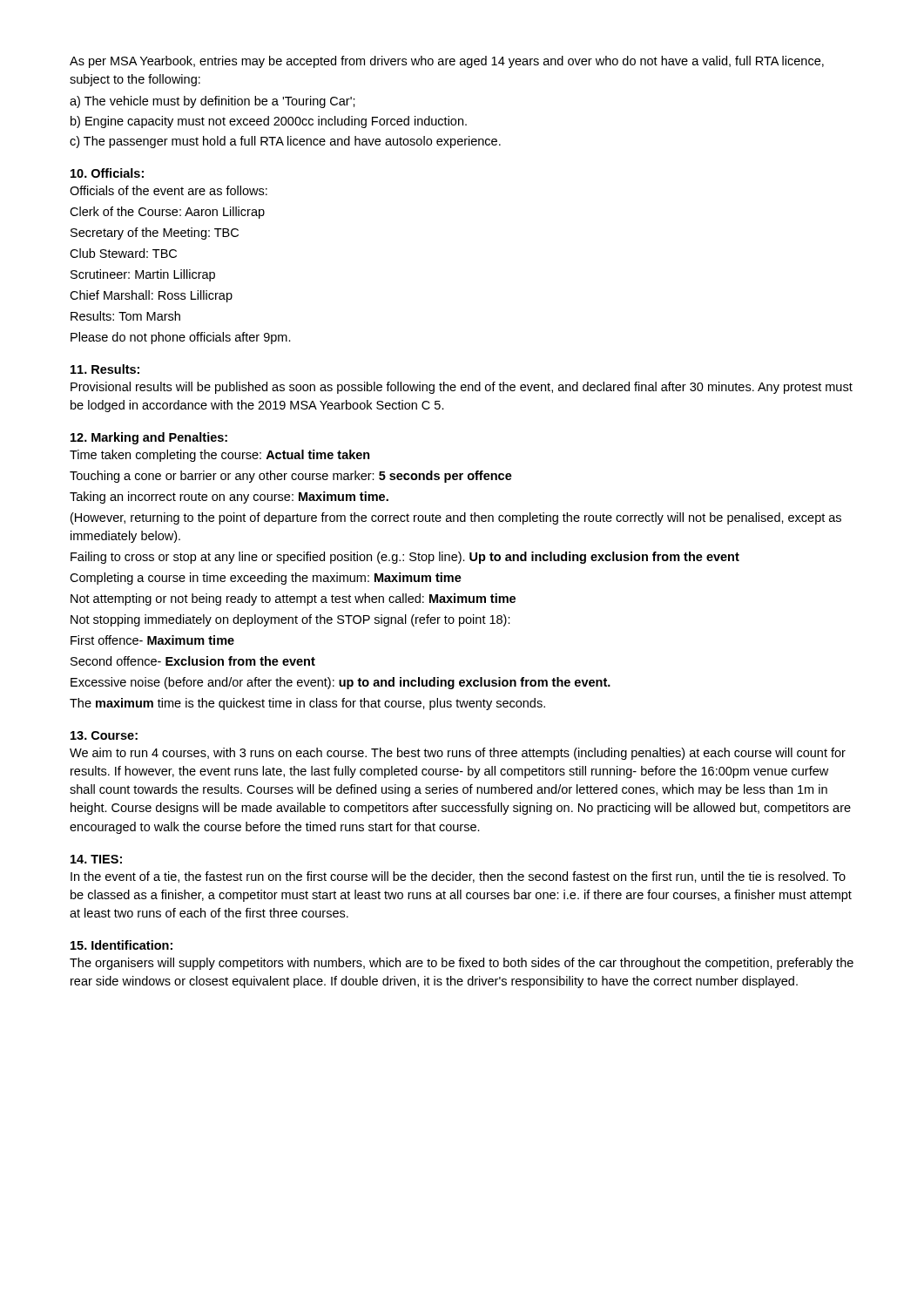Click on the text block starting "Officials of the event are"
924x1307 pixels.
coord(169,190)
